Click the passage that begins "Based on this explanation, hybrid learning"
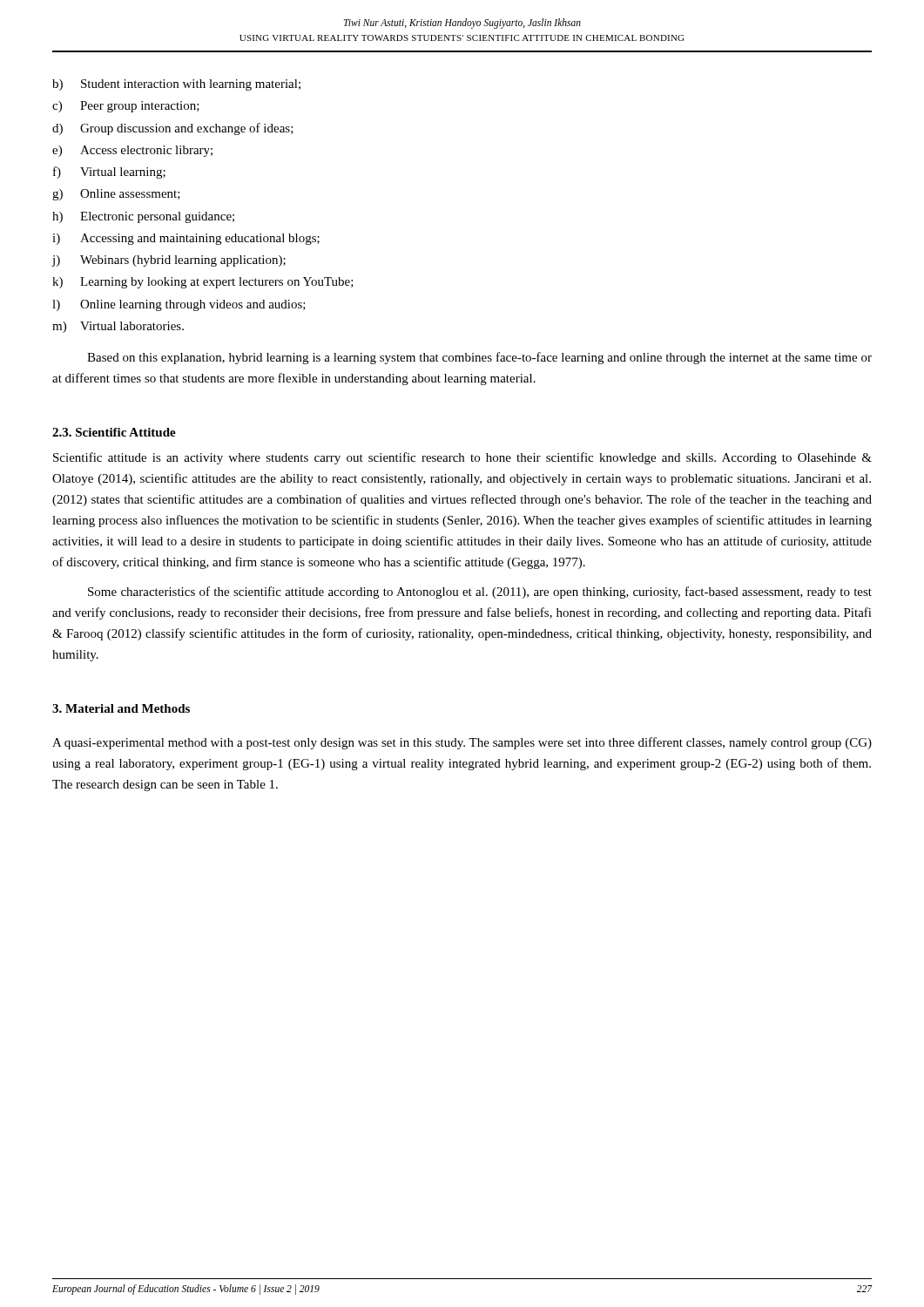 tap(462, 368)
